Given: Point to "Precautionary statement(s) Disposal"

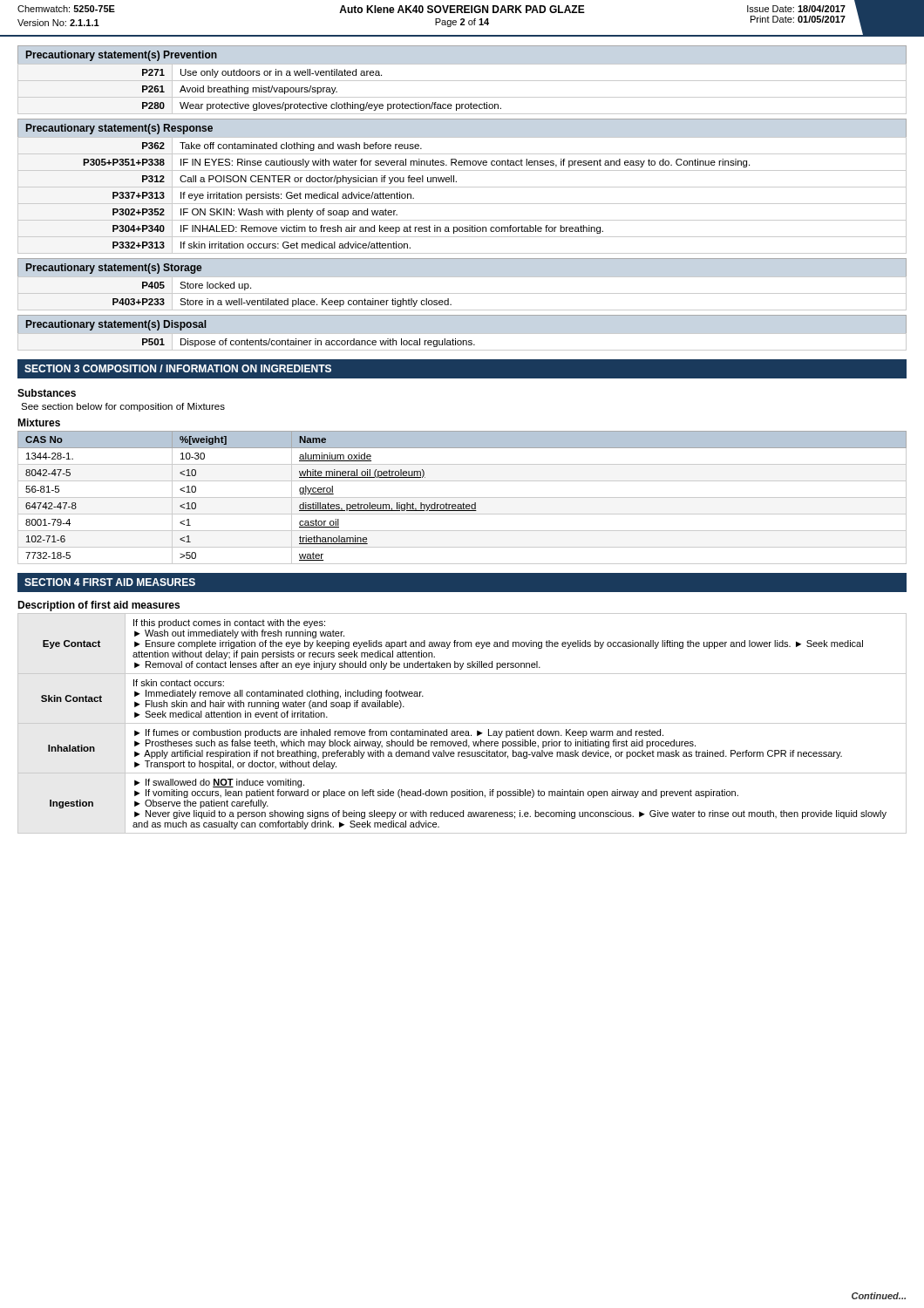Looking at the screenshot, I should 116,324.
